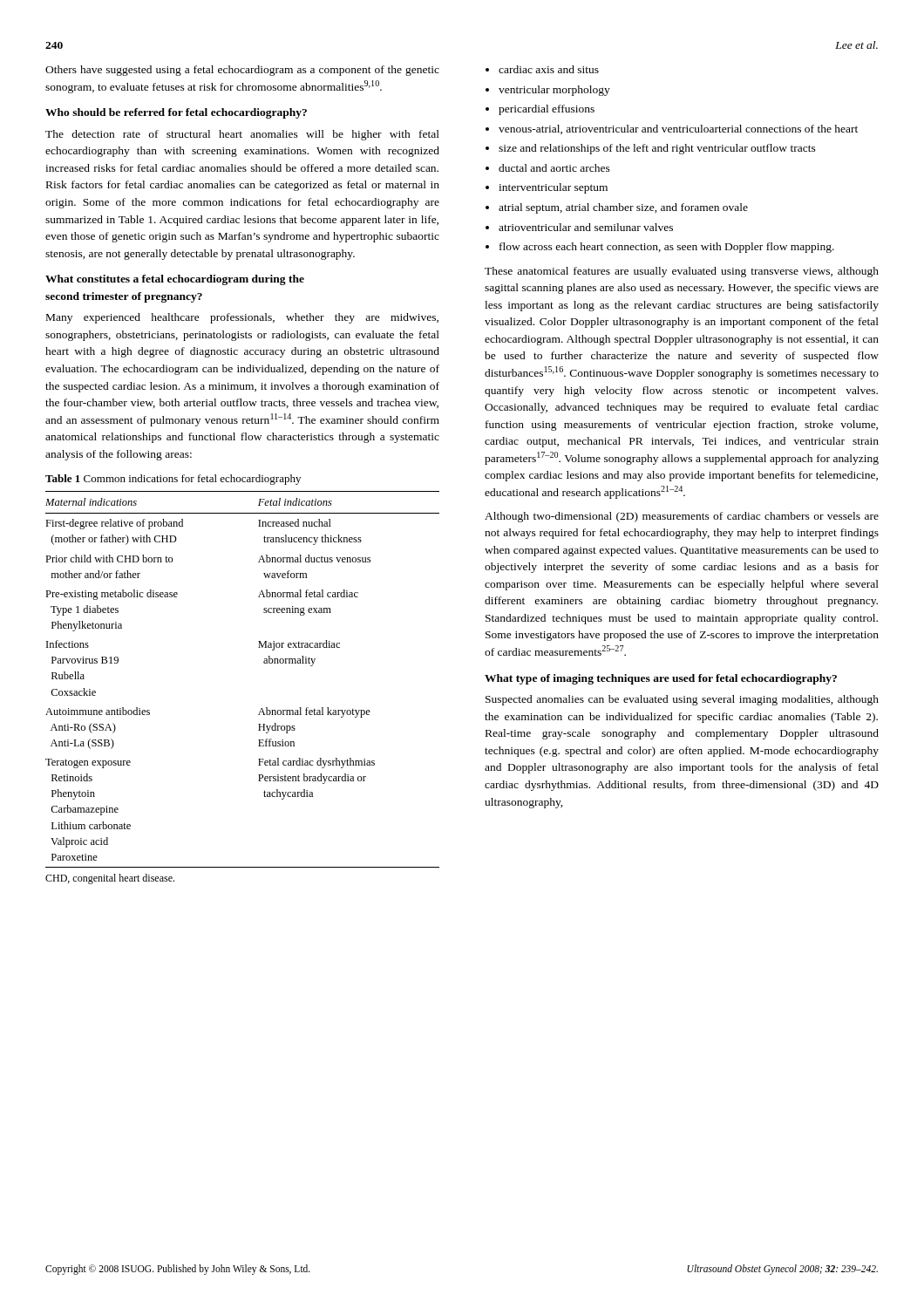Point to the text starting "pericardial effusions"
The height and width of the screenshot is (1308, 924).
pos(547,110)
